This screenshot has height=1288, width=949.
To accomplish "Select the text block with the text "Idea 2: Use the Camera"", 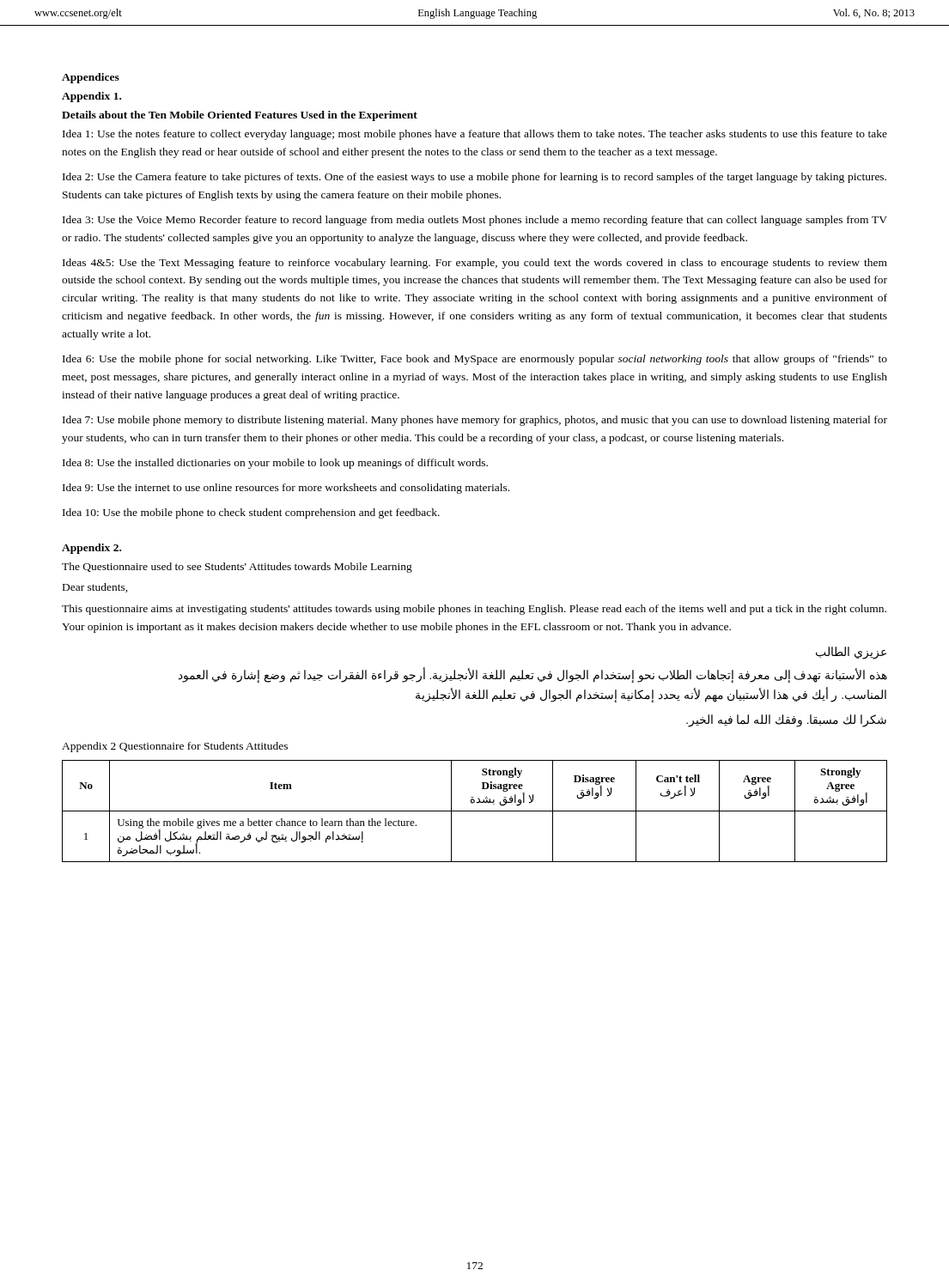I will coord(474,185).
